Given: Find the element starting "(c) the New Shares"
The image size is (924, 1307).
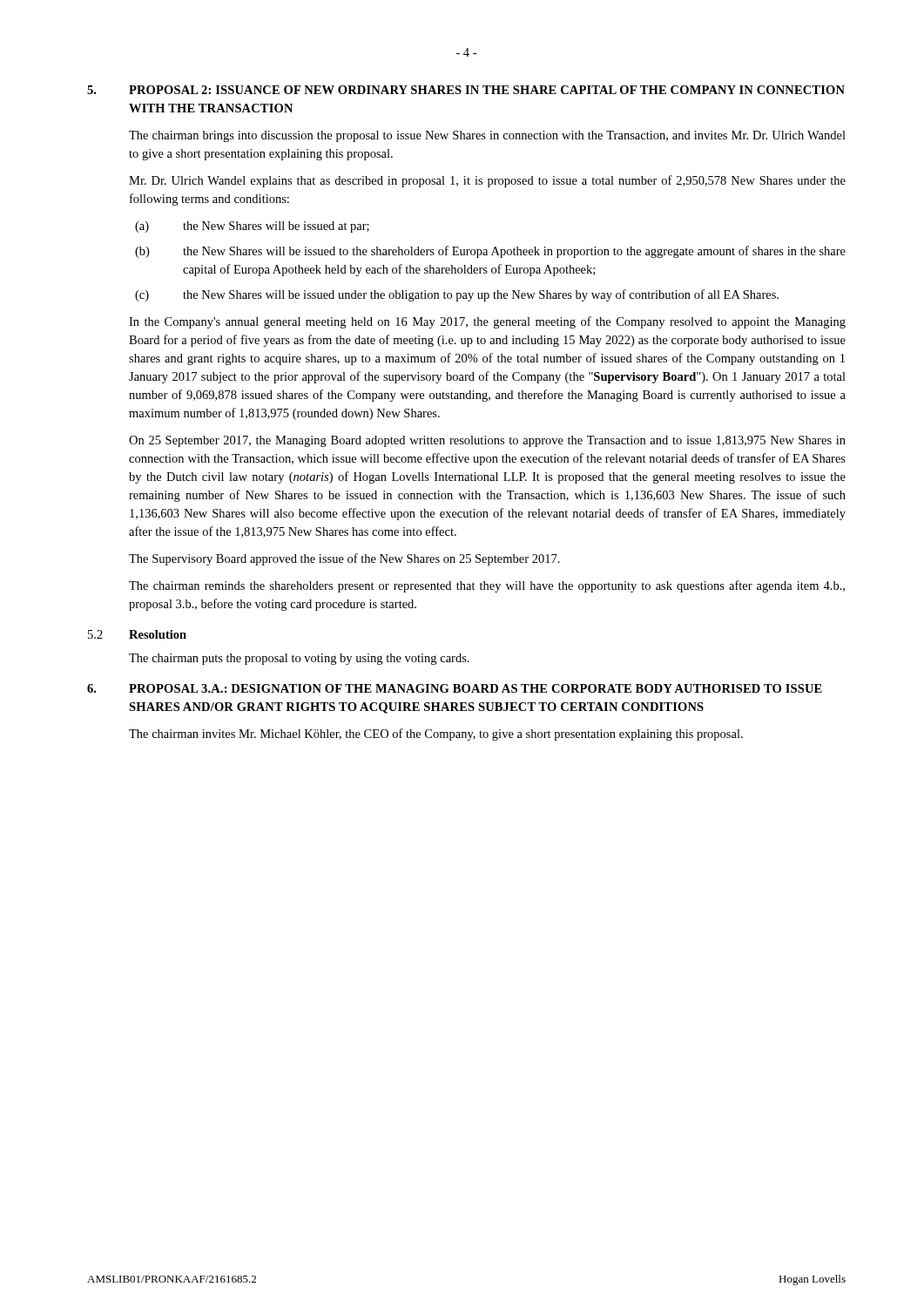Looking at the screenshot, I should tap(487, 295).
